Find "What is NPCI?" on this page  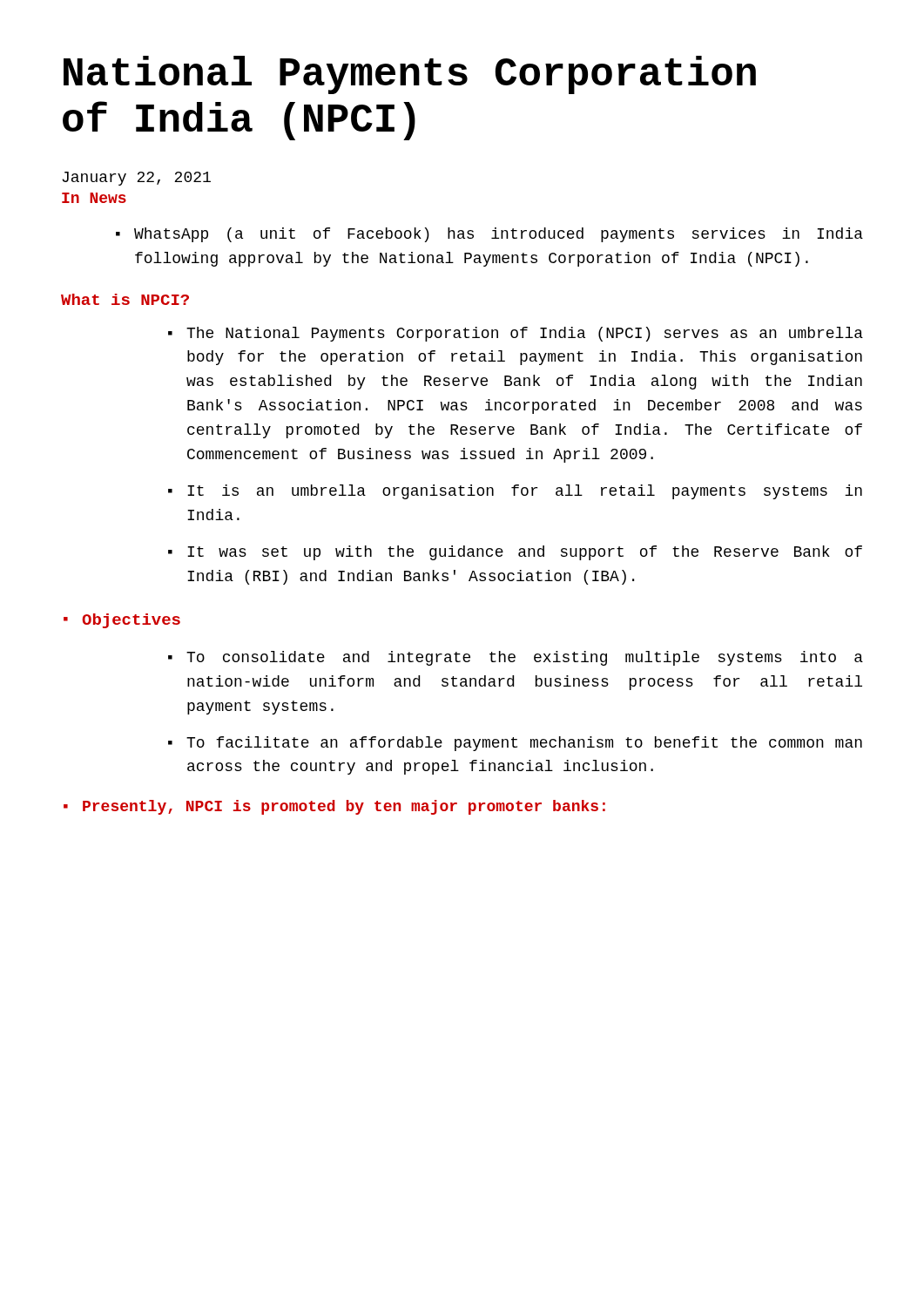point(126,300)
